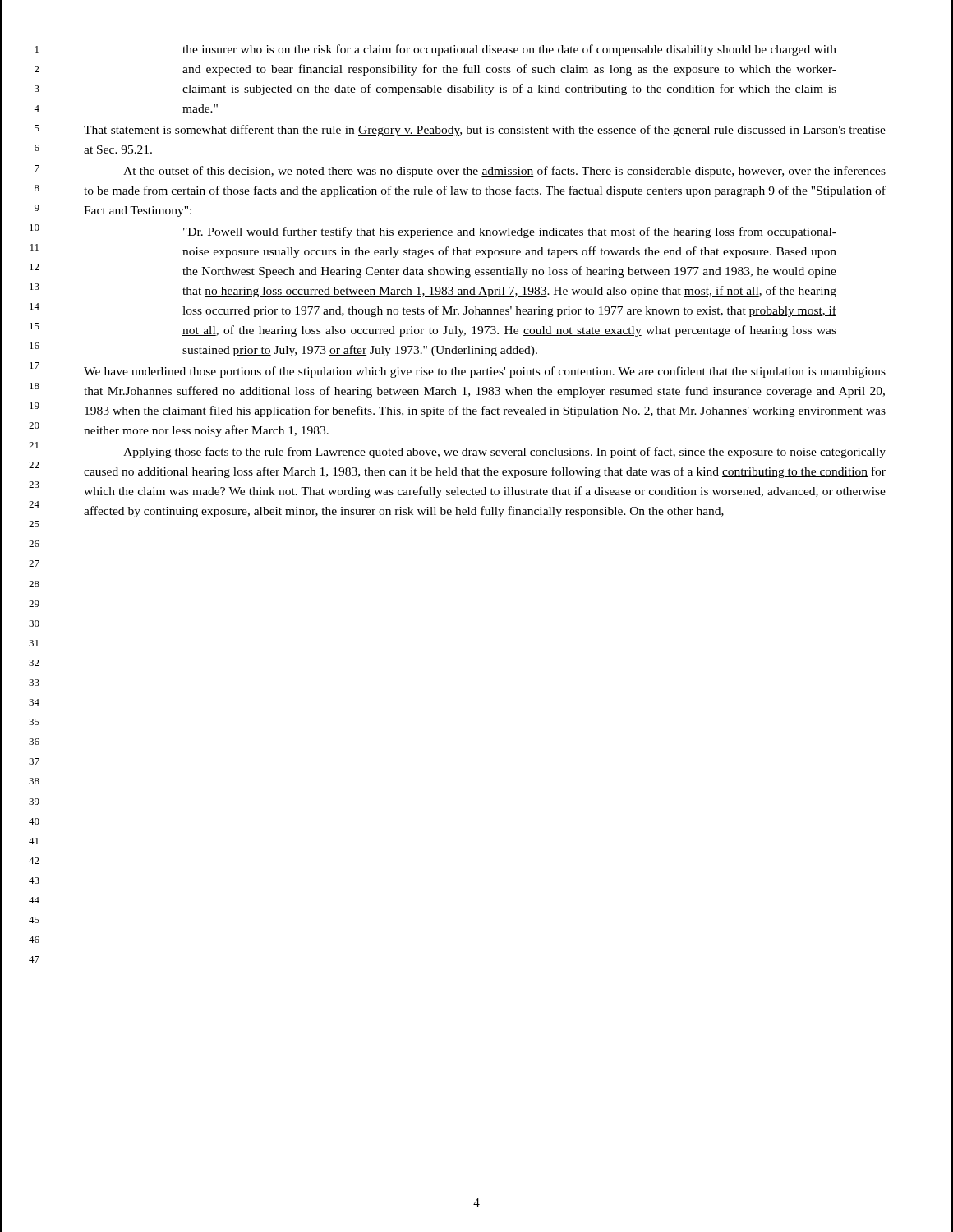Click on the text block starting "At the outset of this decision, we noted"
This screenshot has height=1232, width=953.
[485, 191]
